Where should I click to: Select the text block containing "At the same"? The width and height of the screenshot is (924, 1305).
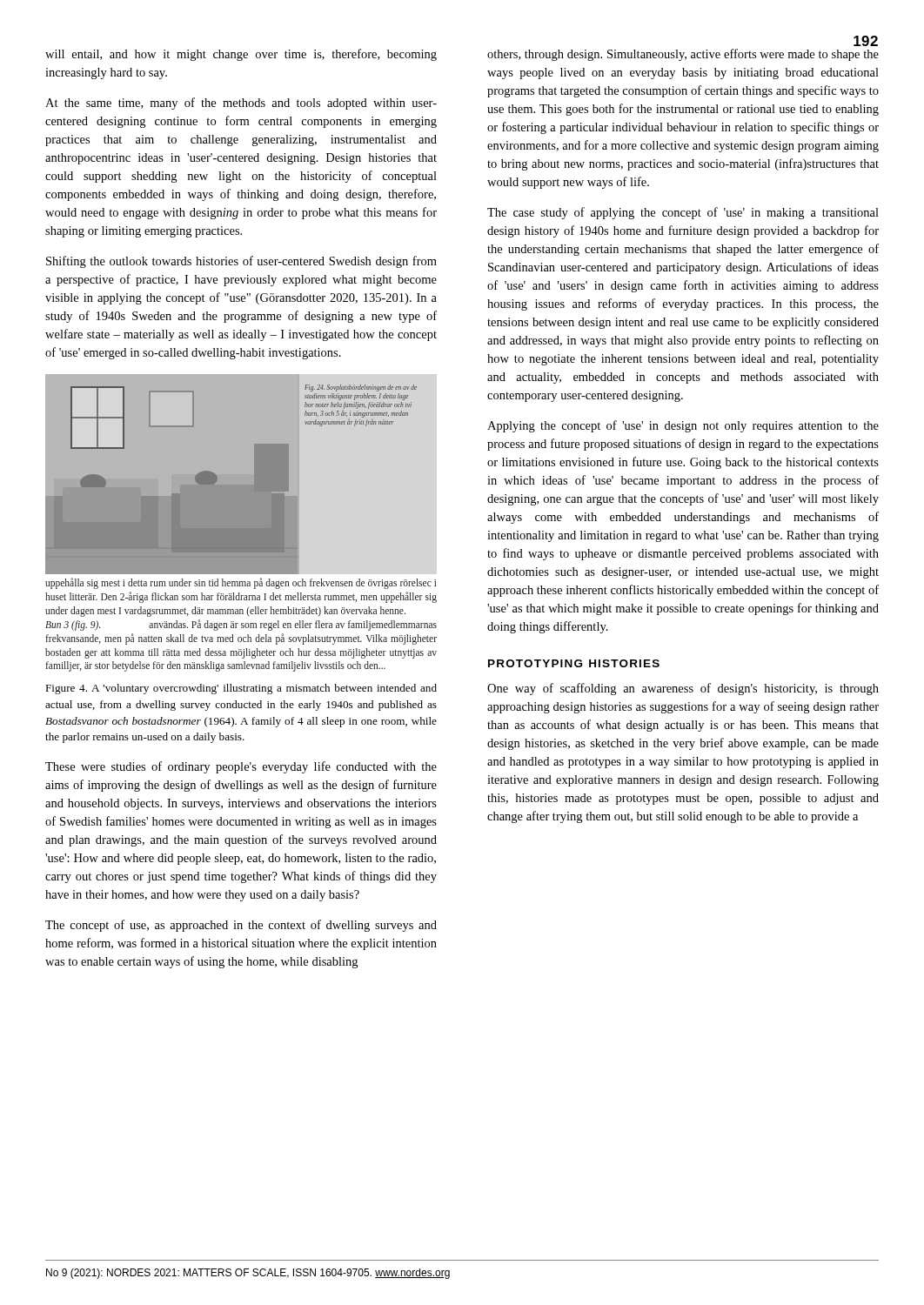(x=241, y=167)
